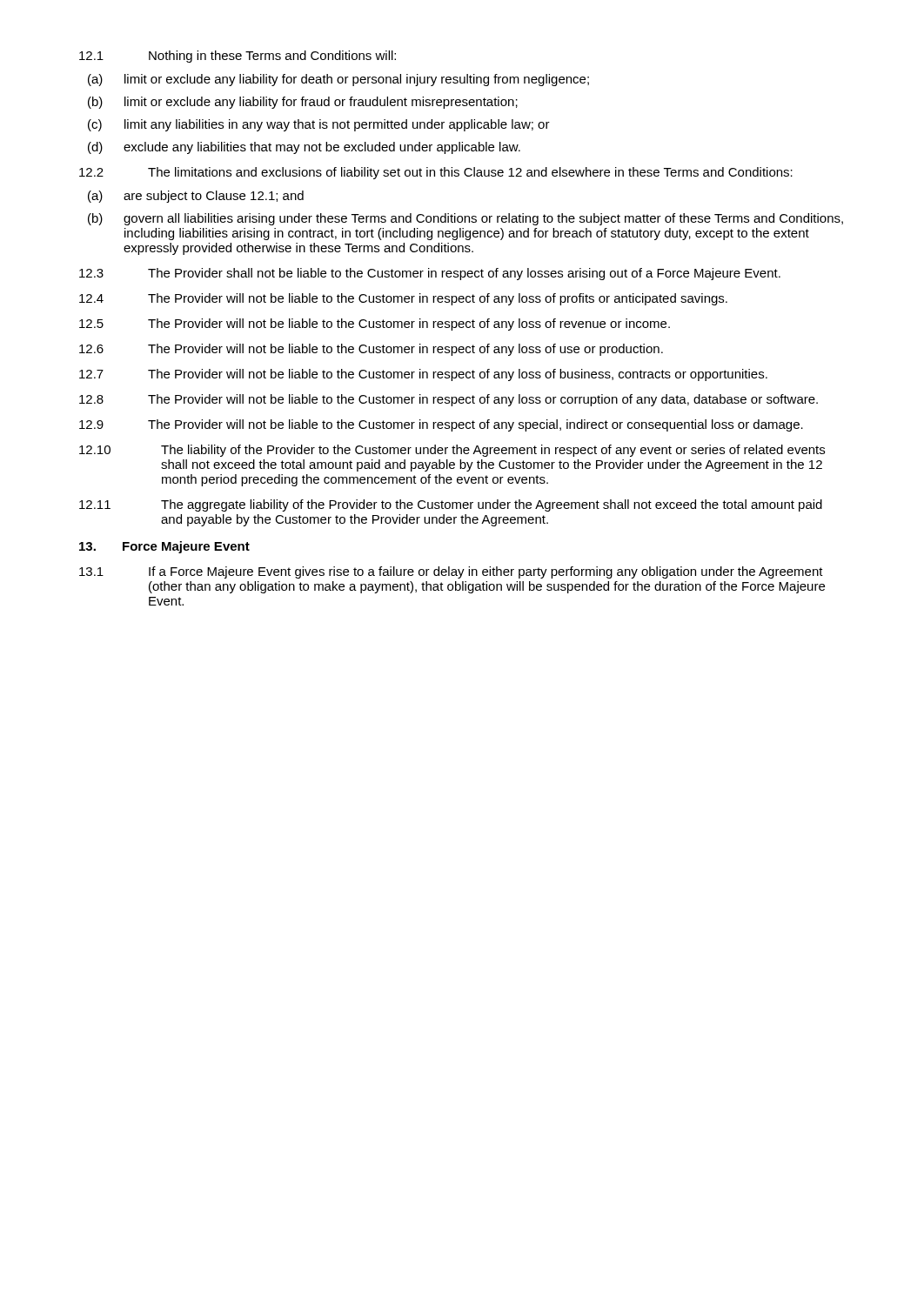Click on the list item that reads "(c) limit any liabilities in any way"

tap(462, 124)
